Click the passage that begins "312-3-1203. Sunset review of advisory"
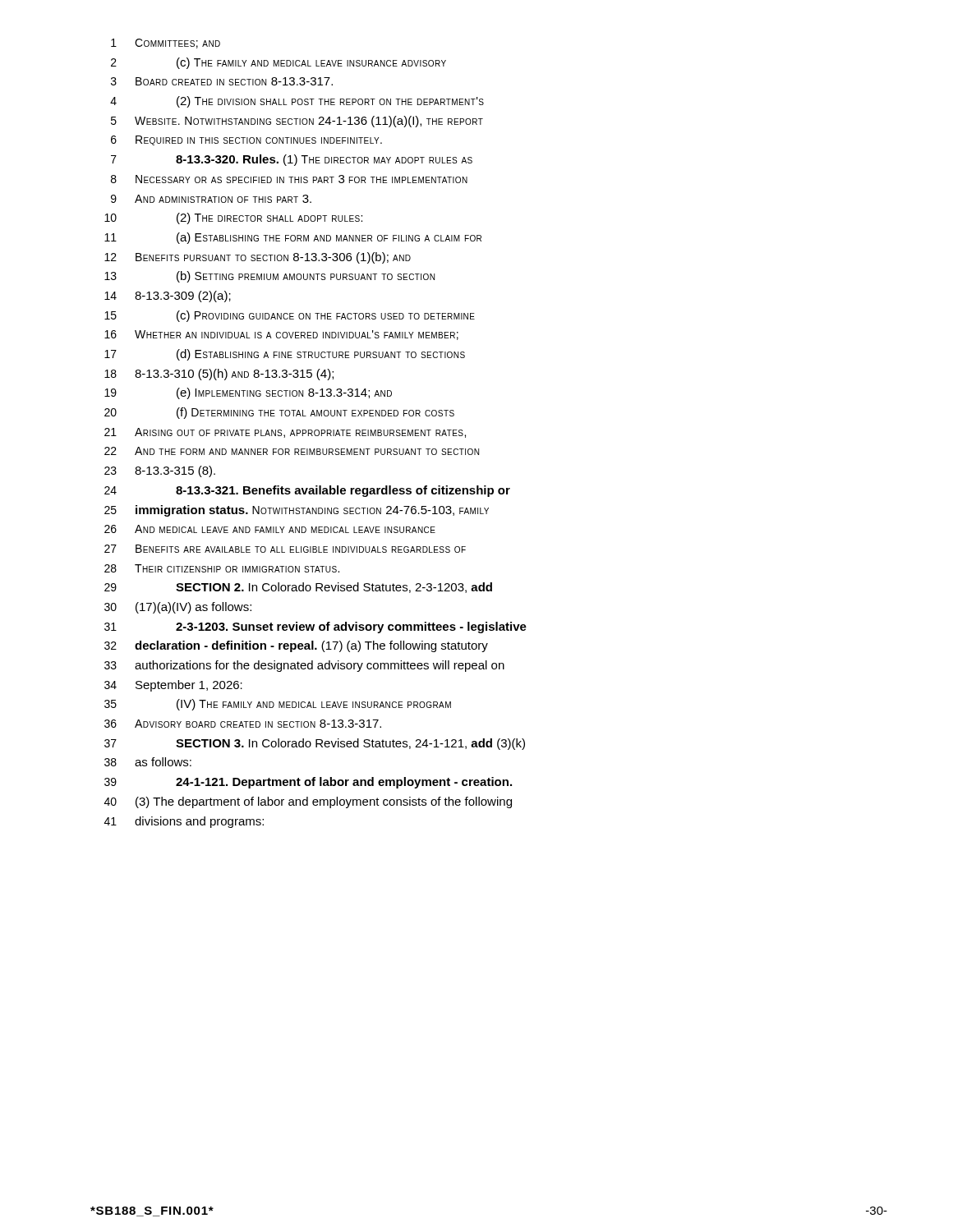This screenshot has width=953, height=1232. [489, 626]
